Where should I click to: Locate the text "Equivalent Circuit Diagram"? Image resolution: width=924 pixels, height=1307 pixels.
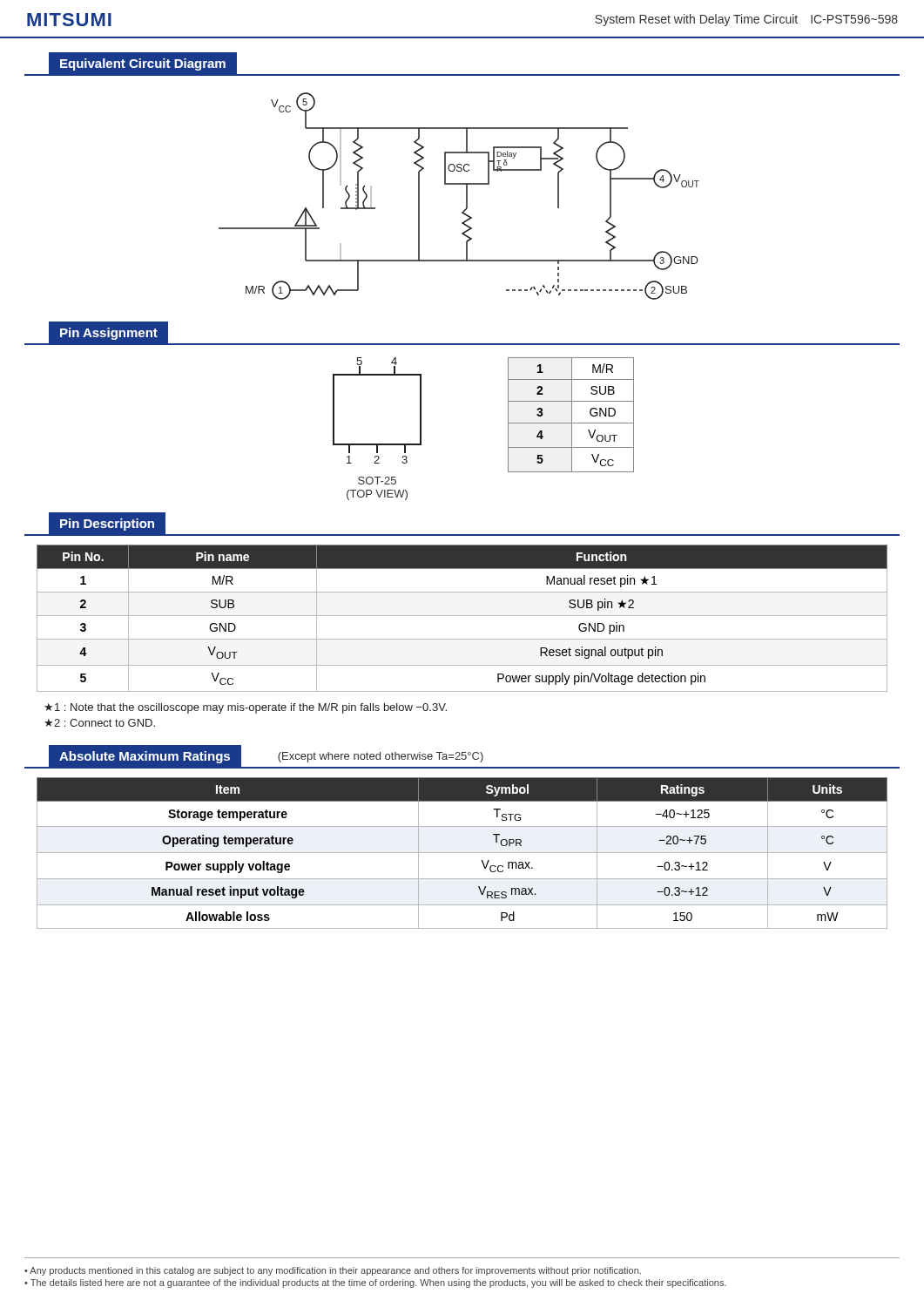point(143,63)
